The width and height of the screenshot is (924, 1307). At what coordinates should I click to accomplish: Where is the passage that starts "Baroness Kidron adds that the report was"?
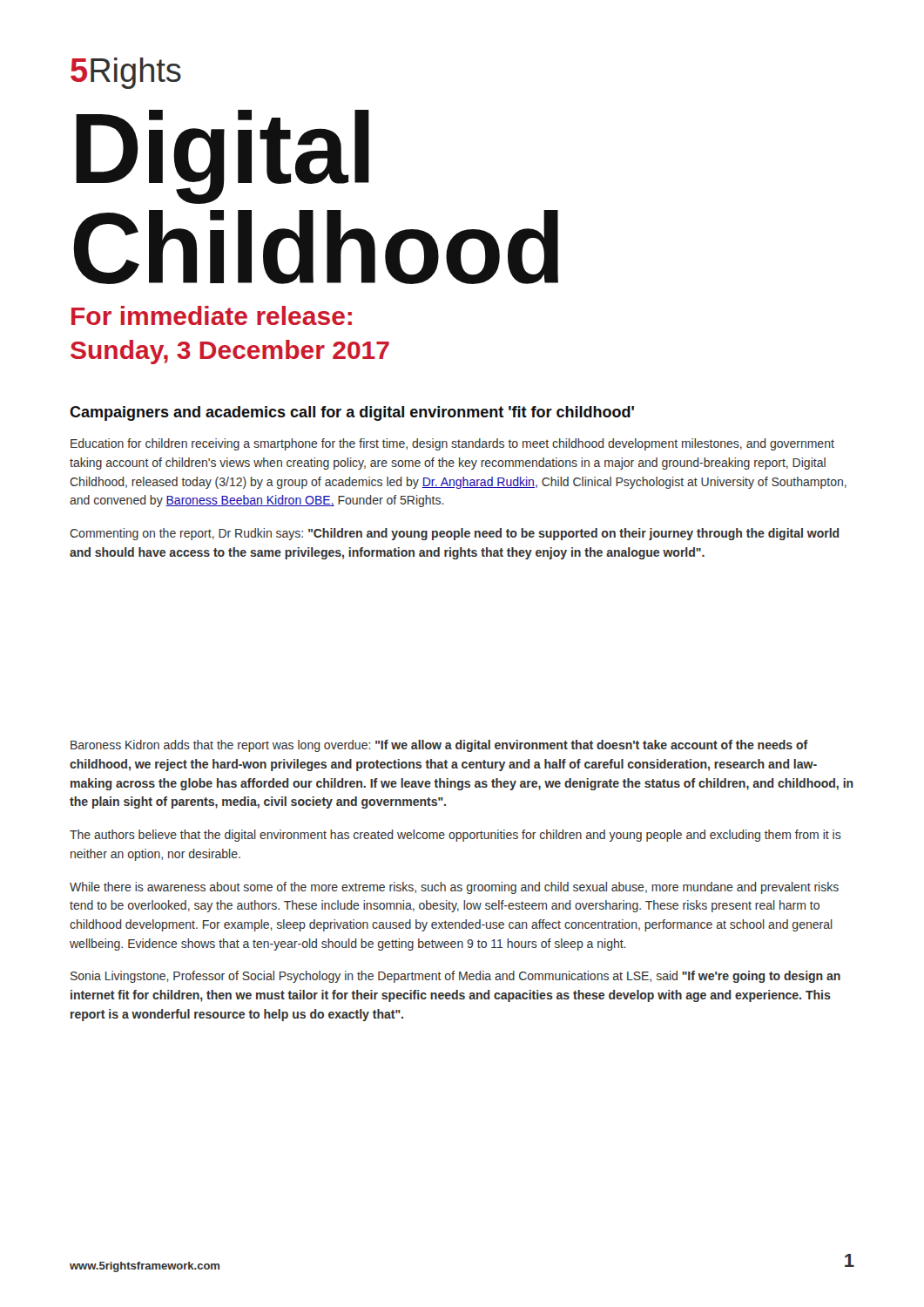point(462,774)
